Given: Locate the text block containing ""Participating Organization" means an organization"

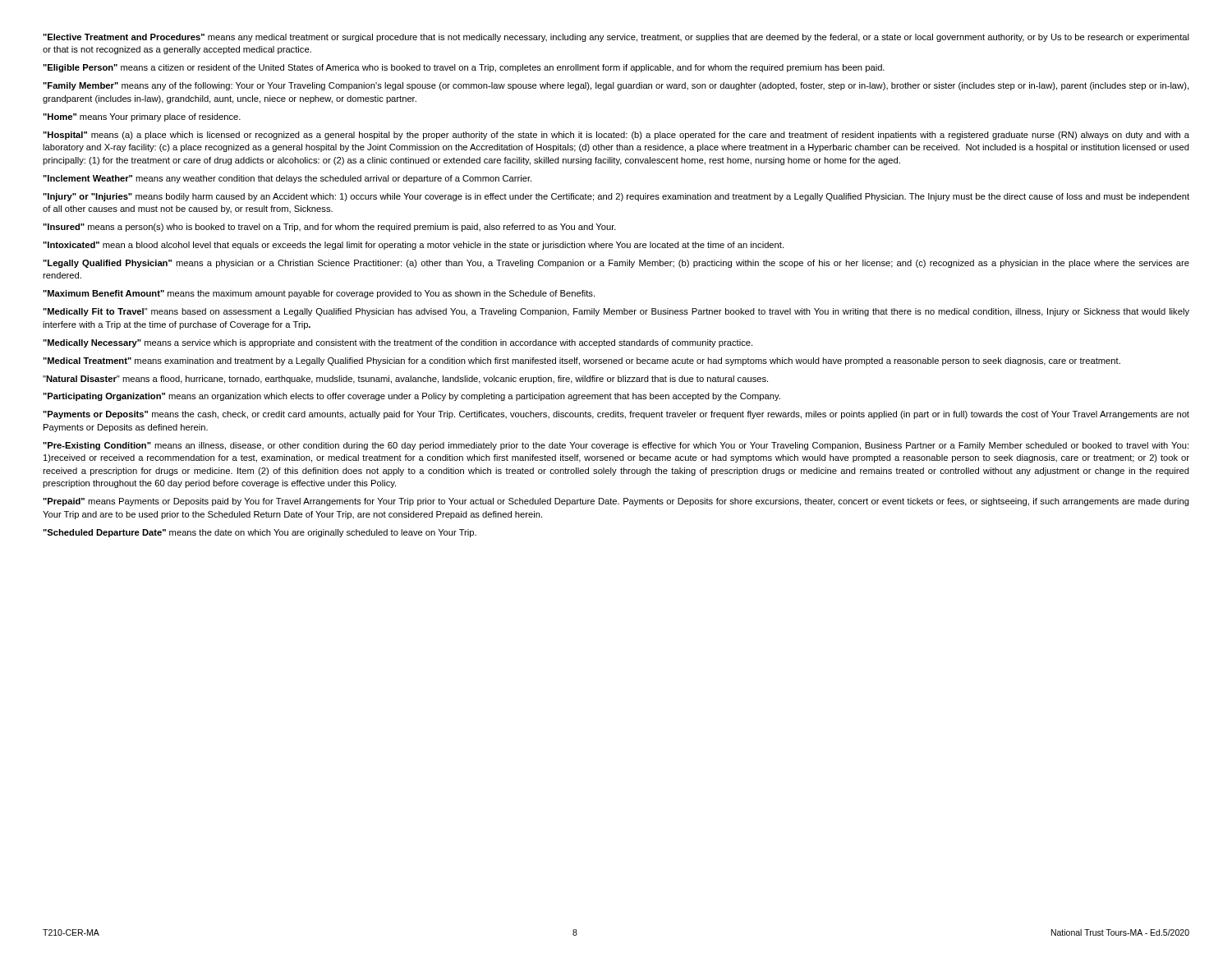Looking at the screenshot, I should (x=616, y=397).
